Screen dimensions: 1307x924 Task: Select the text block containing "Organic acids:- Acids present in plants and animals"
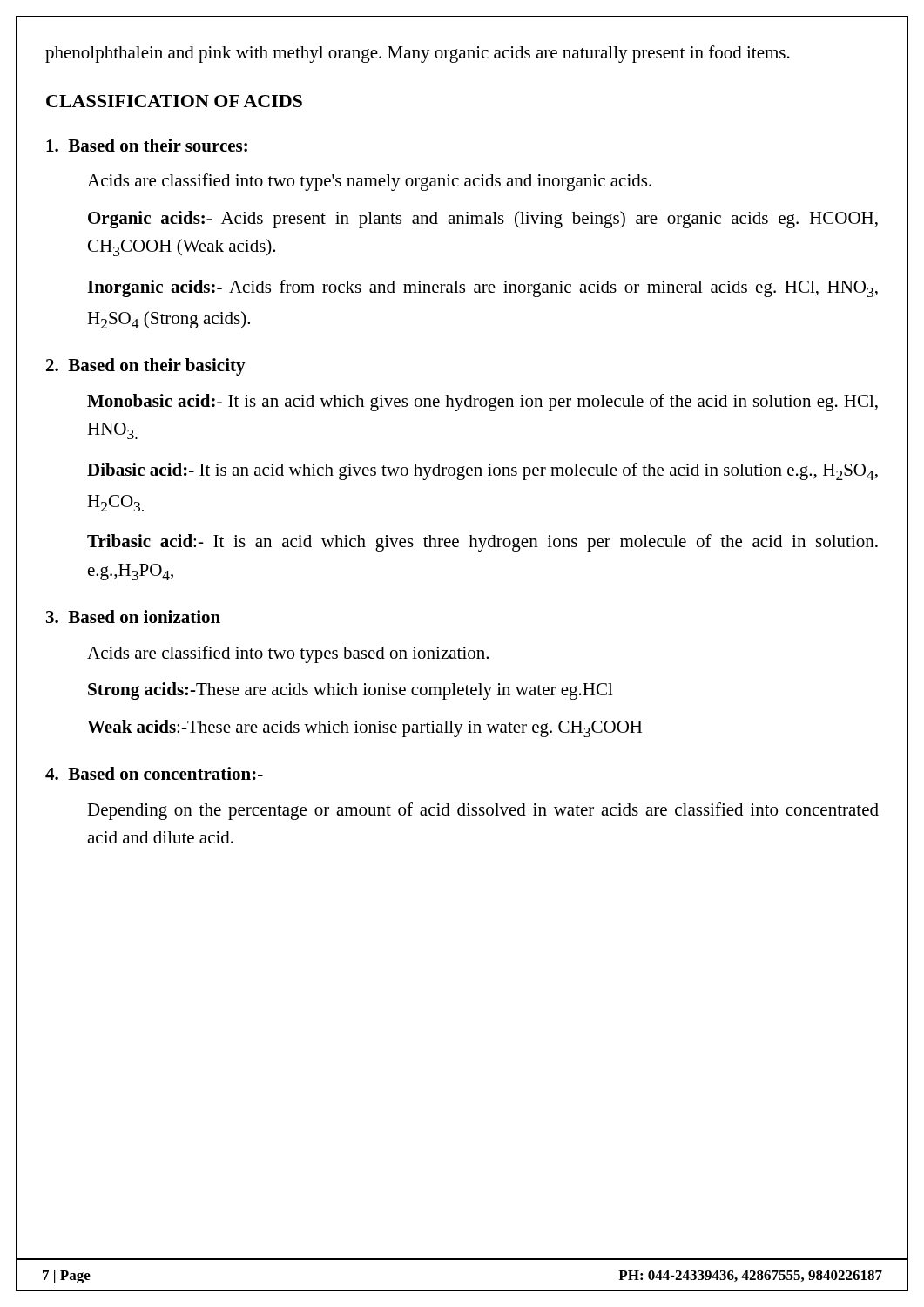click(483, 234)
